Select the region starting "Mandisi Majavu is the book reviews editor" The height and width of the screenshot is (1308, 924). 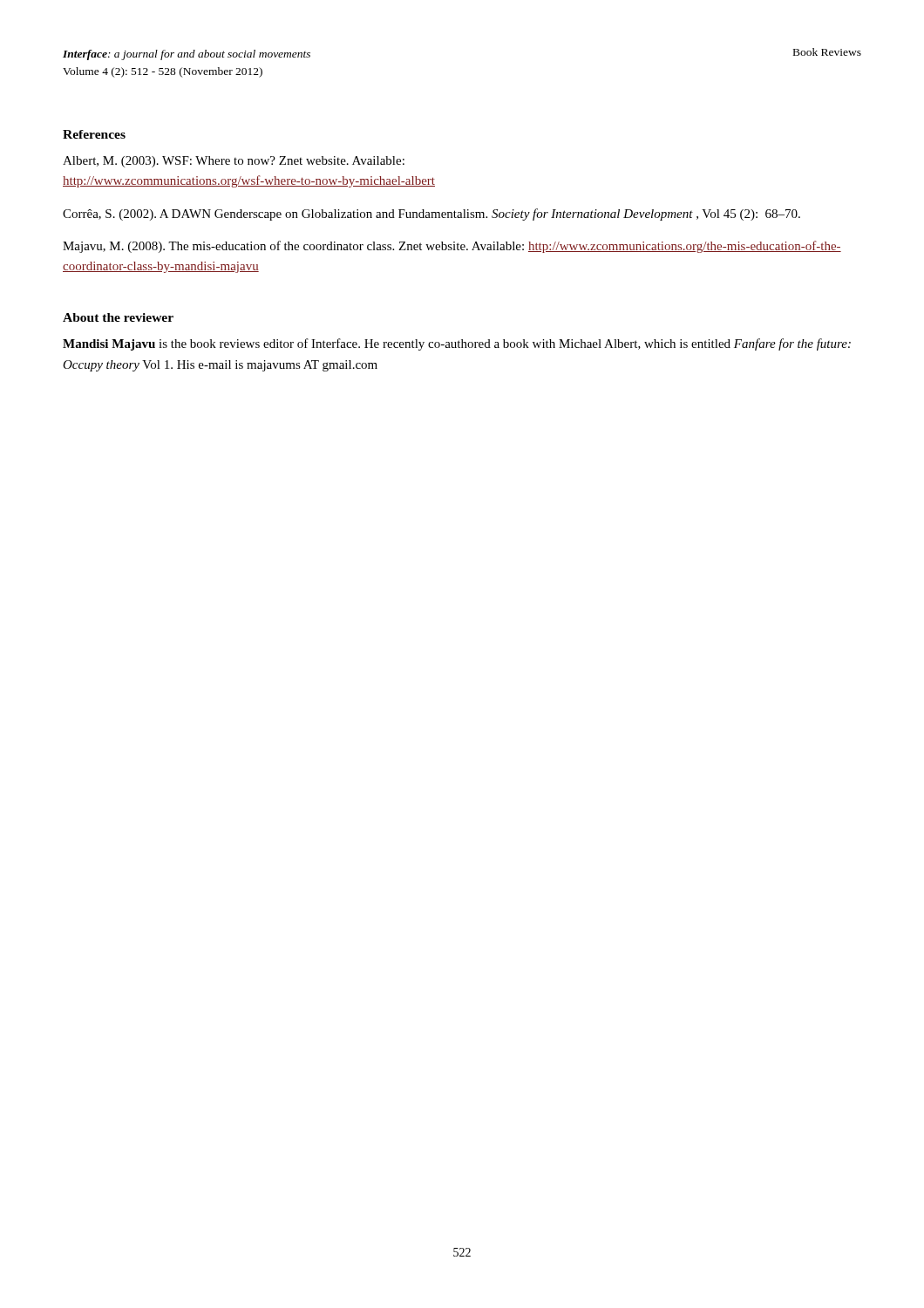click(x=457, y=354)
